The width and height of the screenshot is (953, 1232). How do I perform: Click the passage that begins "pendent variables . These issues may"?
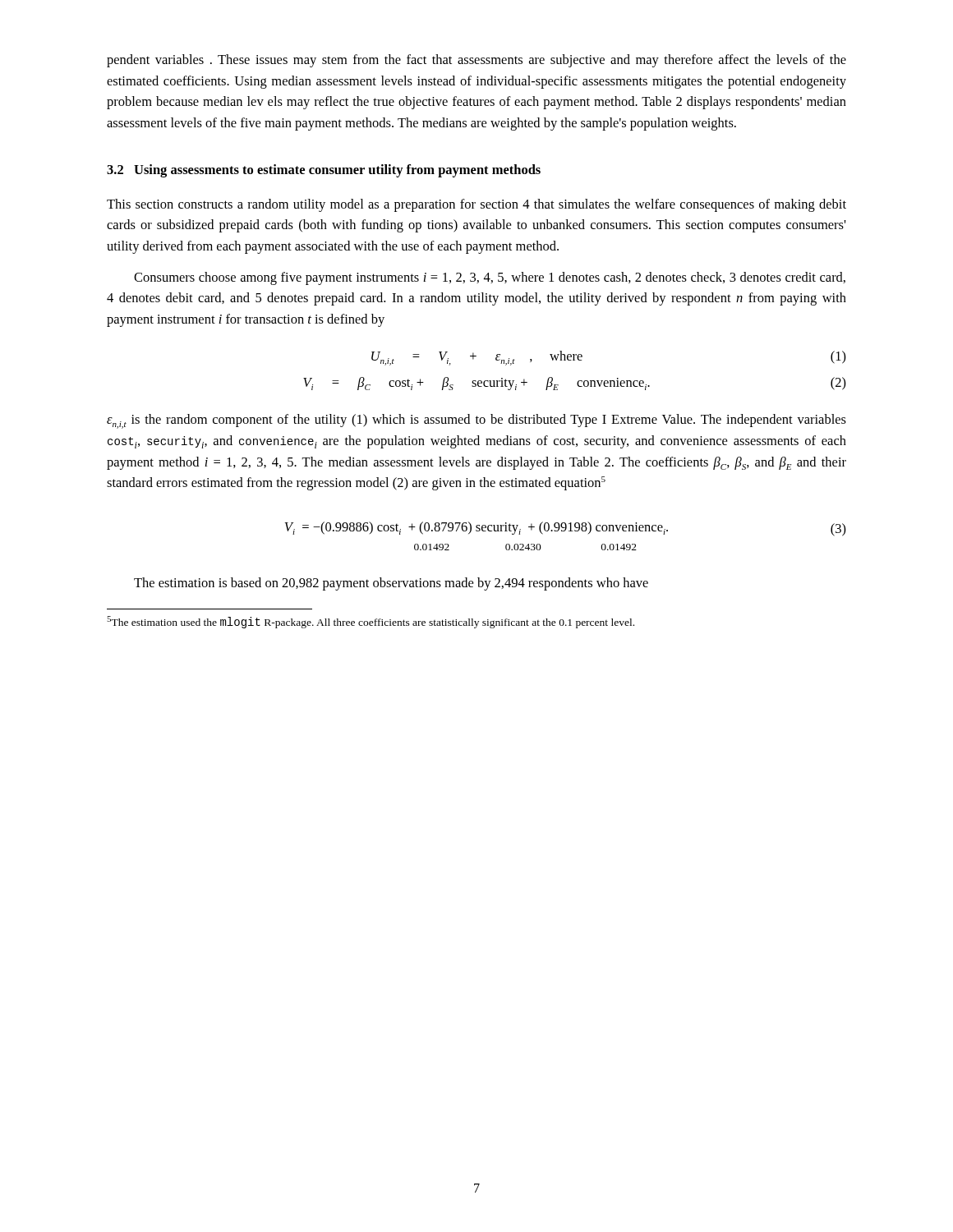click(x=476, y=91)
